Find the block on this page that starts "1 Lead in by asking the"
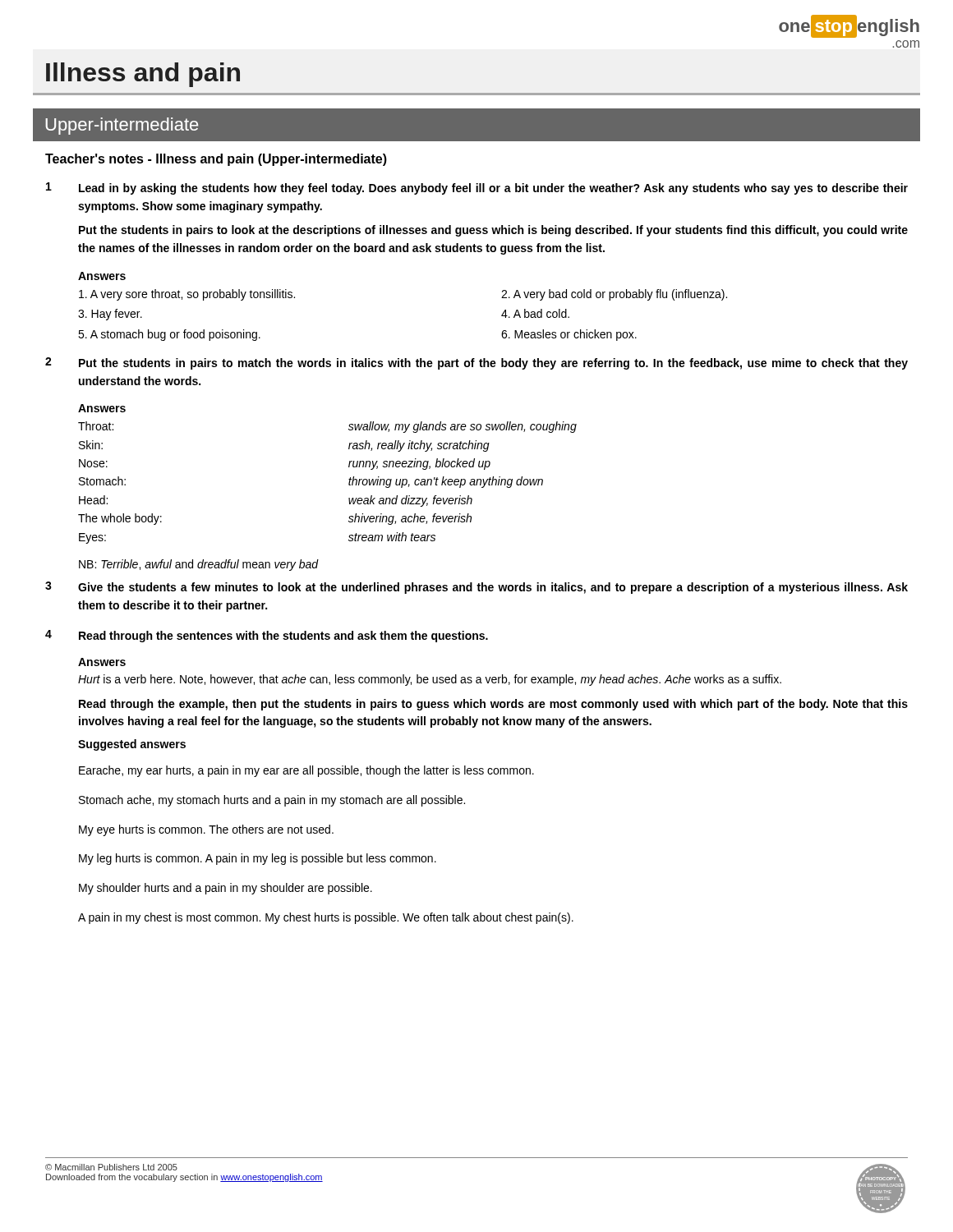 point(476,222)
